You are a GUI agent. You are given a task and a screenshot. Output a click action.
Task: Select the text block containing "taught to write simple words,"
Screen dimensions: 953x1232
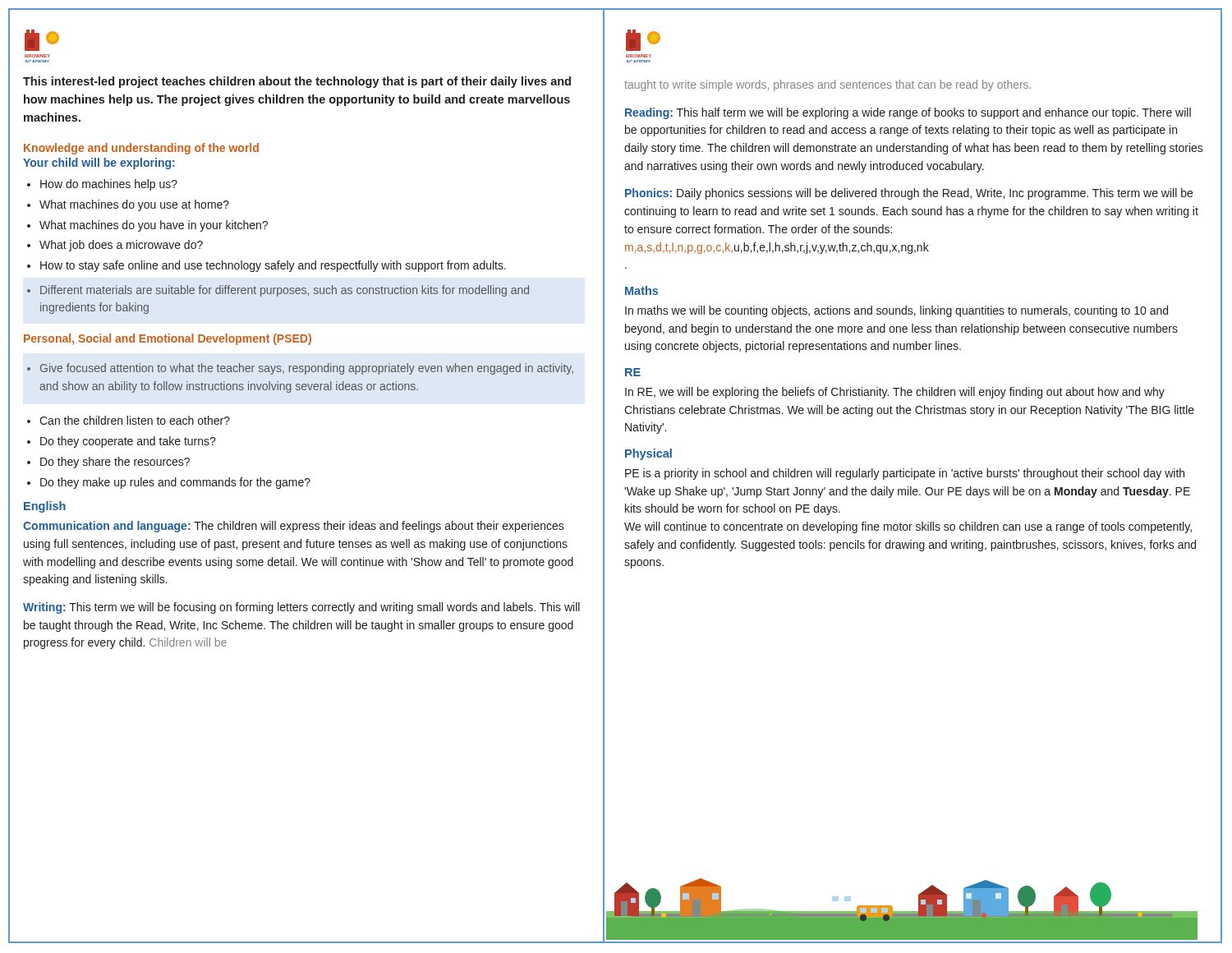point(828,85)
